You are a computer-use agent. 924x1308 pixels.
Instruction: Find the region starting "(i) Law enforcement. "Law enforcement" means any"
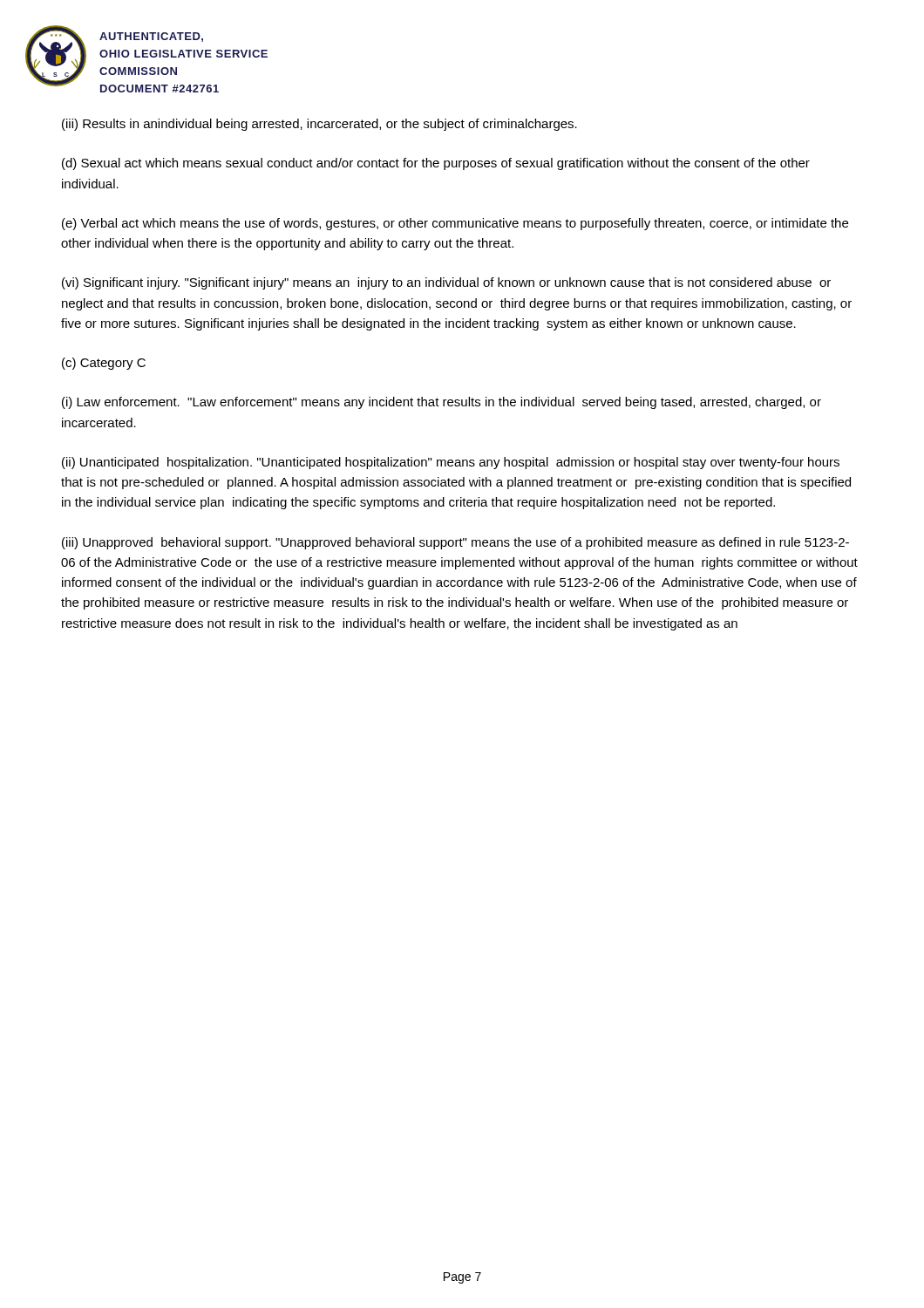click(x=441, y=412)
